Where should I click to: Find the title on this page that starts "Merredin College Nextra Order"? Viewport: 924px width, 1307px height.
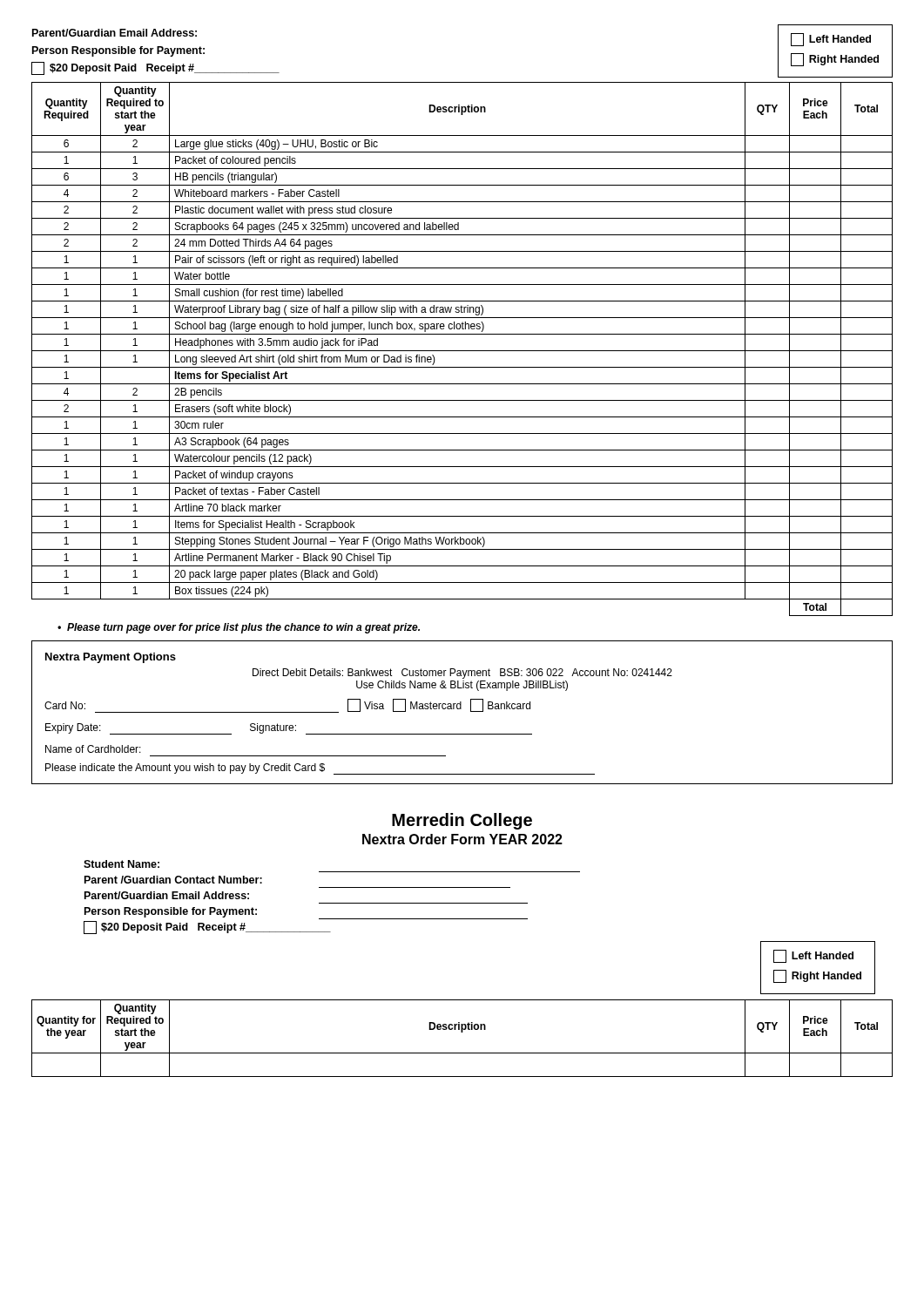point(462,829)
